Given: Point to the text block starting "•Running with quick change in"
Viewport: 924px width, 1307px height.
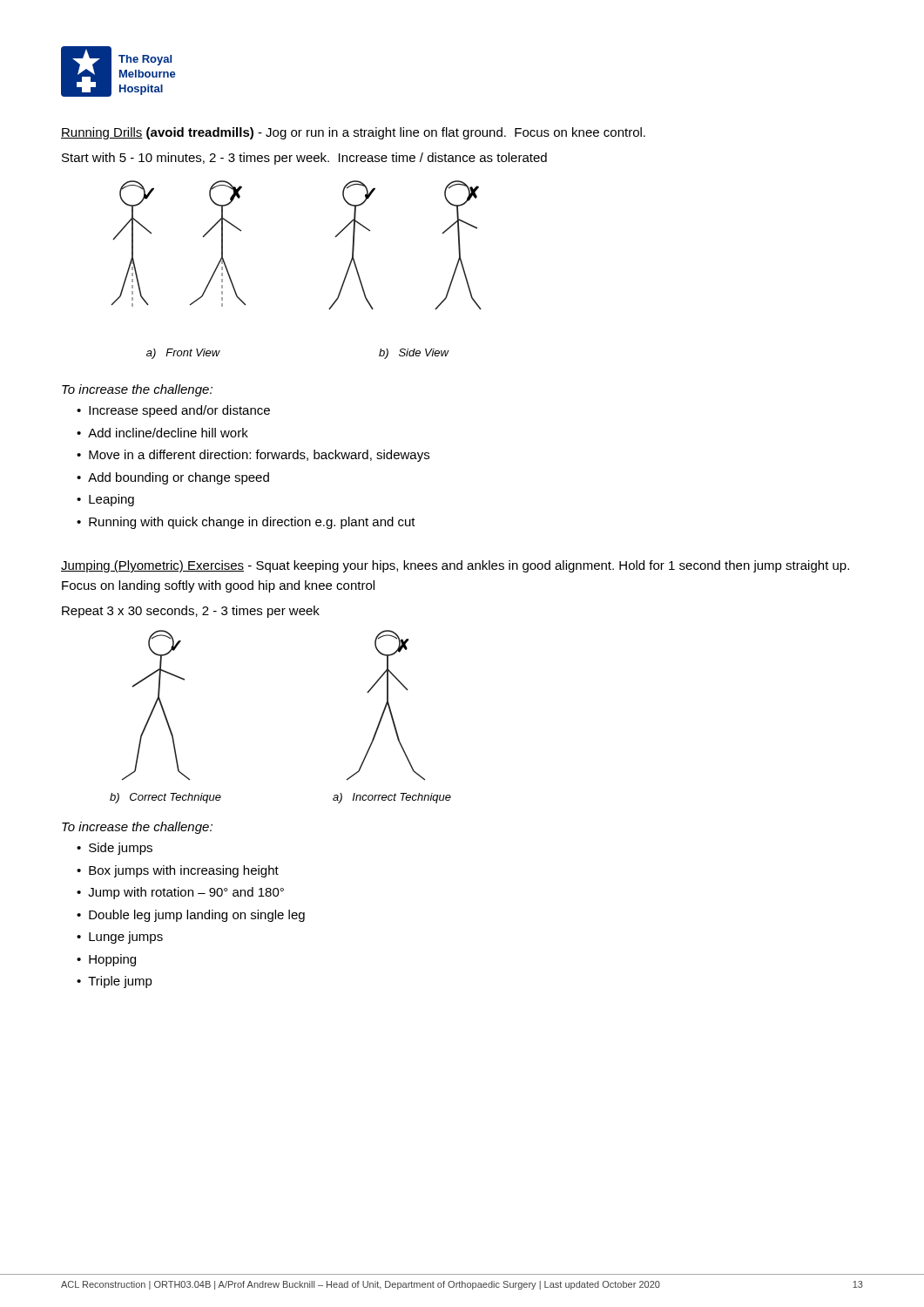Looking at the screenshot, I should (x=246, y=521).
